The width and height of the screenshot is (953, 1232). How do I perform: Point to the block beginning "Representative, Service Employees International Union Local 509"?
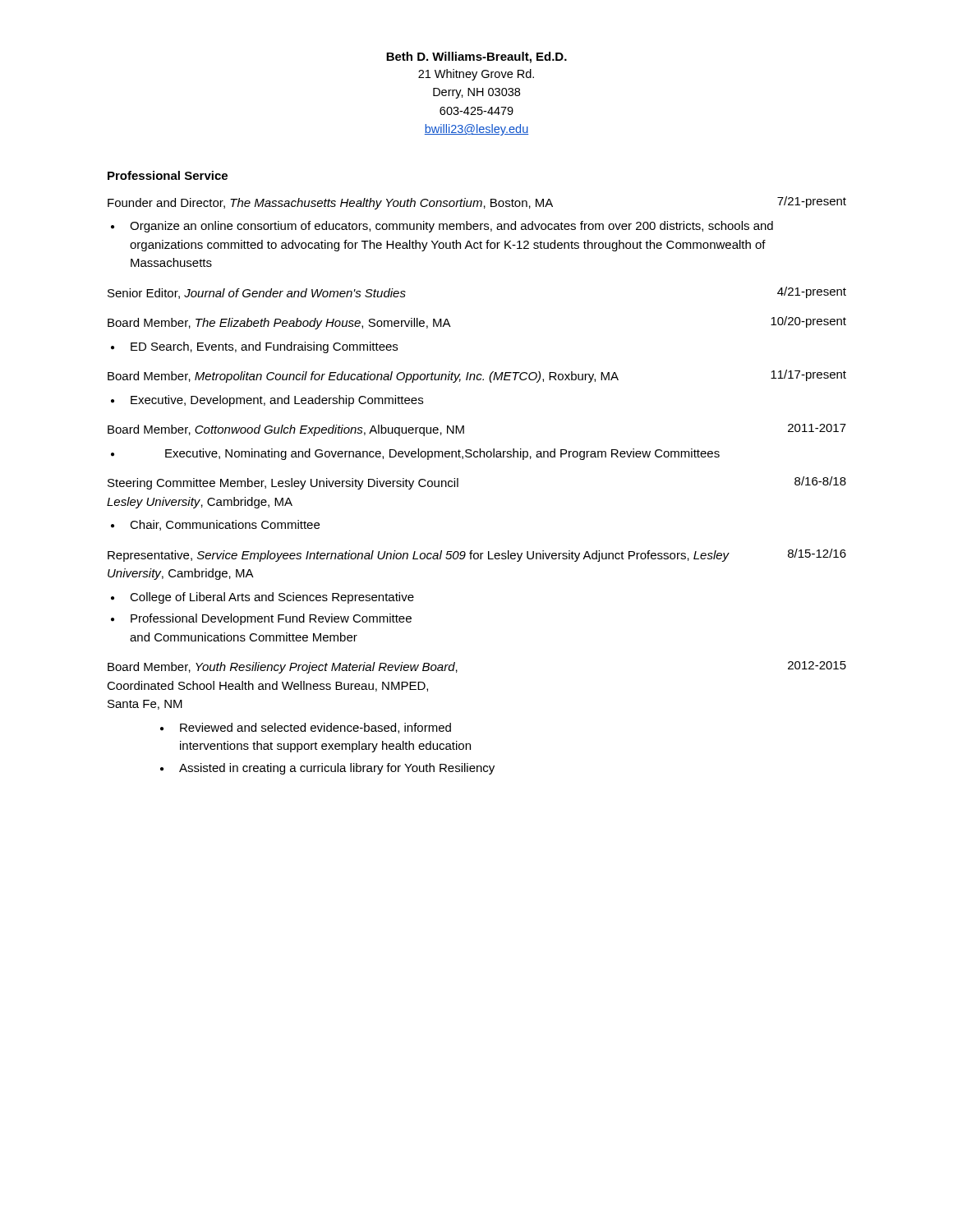click(x=476, y=565)
